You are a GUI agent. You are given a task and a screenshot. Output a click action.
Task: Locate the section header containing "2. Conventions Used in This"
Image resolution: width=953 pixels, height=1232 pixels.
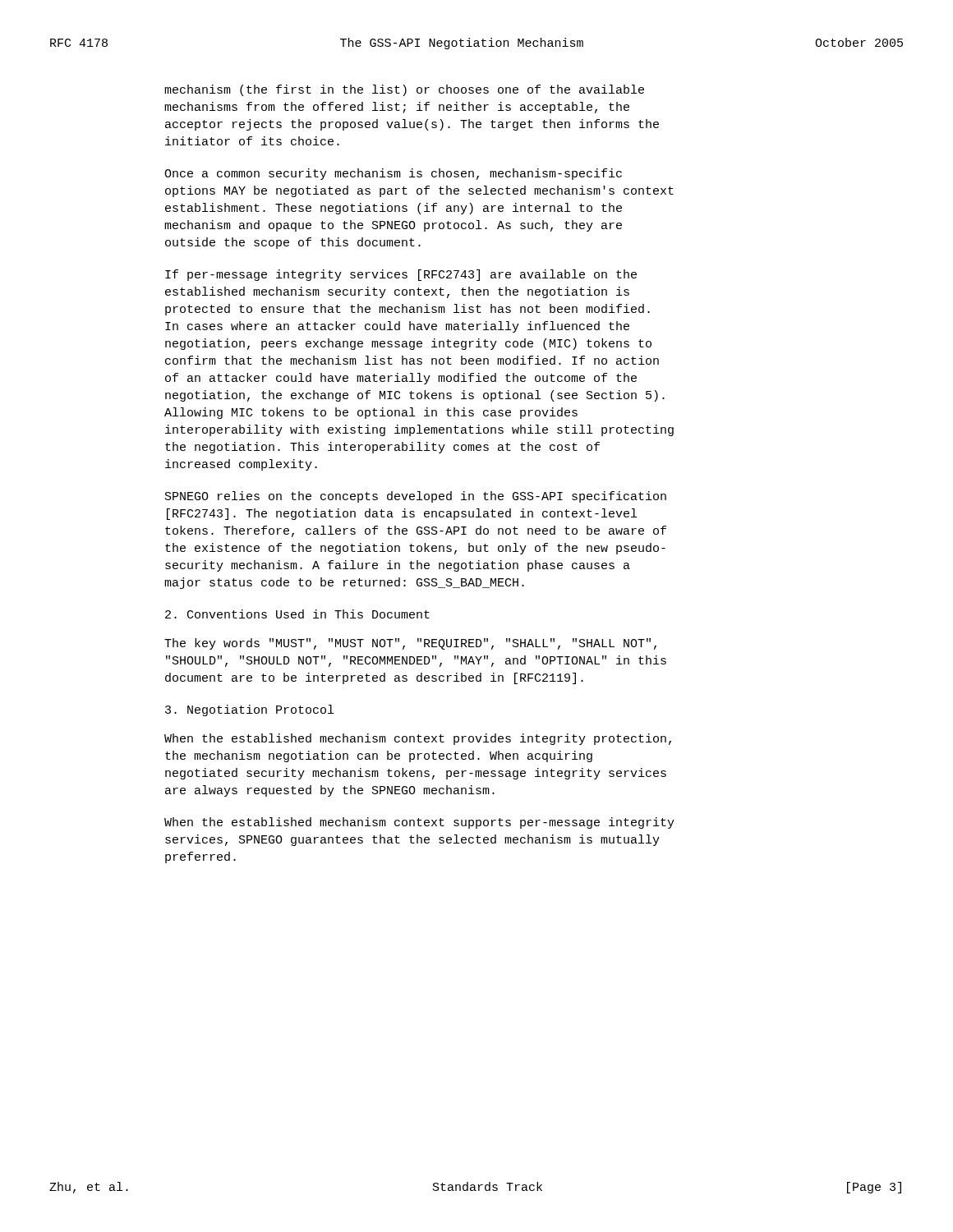tap(297, 616)
